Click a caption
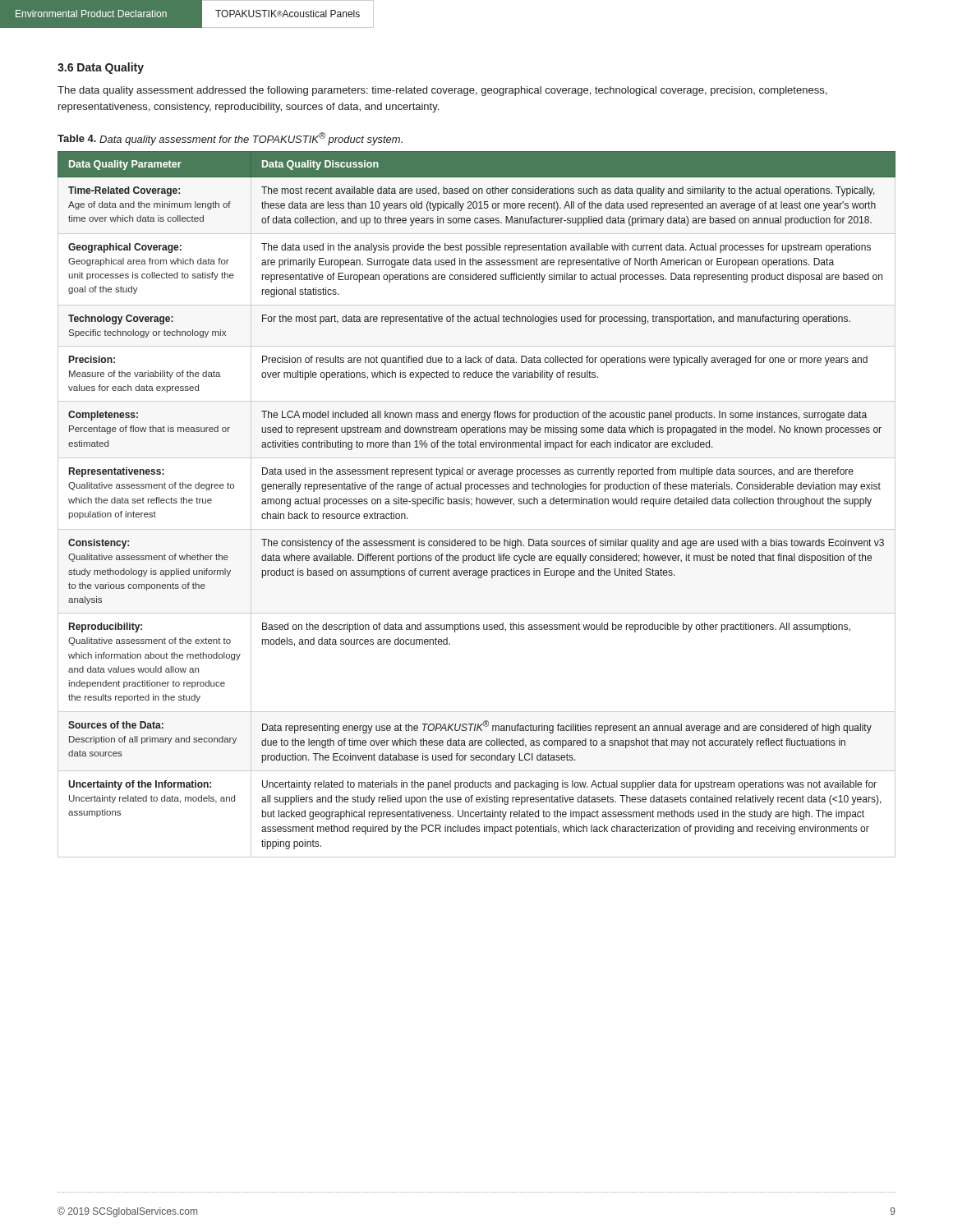The height and width of the screenshot is (1232, 953). pos(231,137)
